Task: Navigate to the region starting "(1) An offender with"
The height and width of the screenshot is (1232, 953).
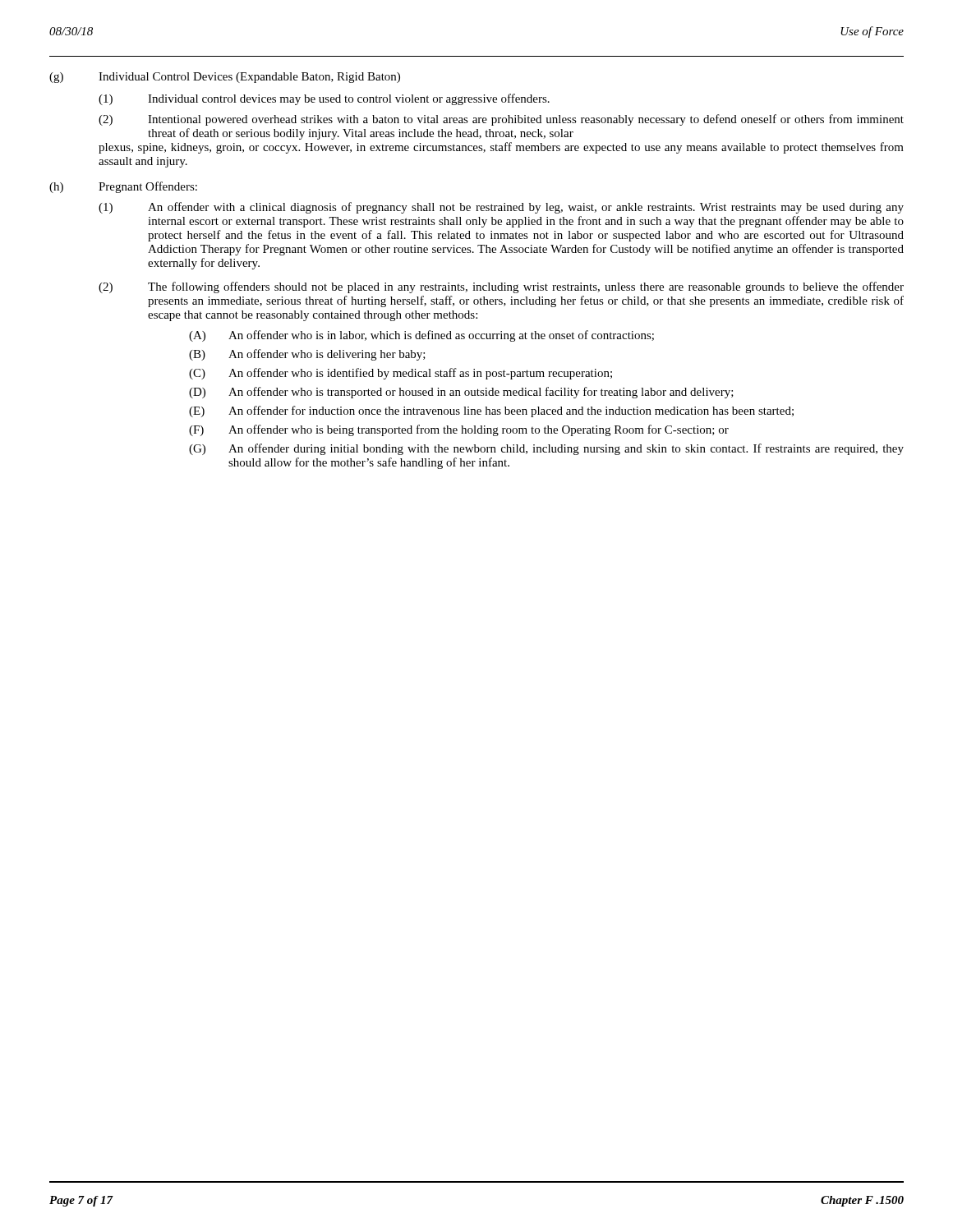Action: [501, 235]
